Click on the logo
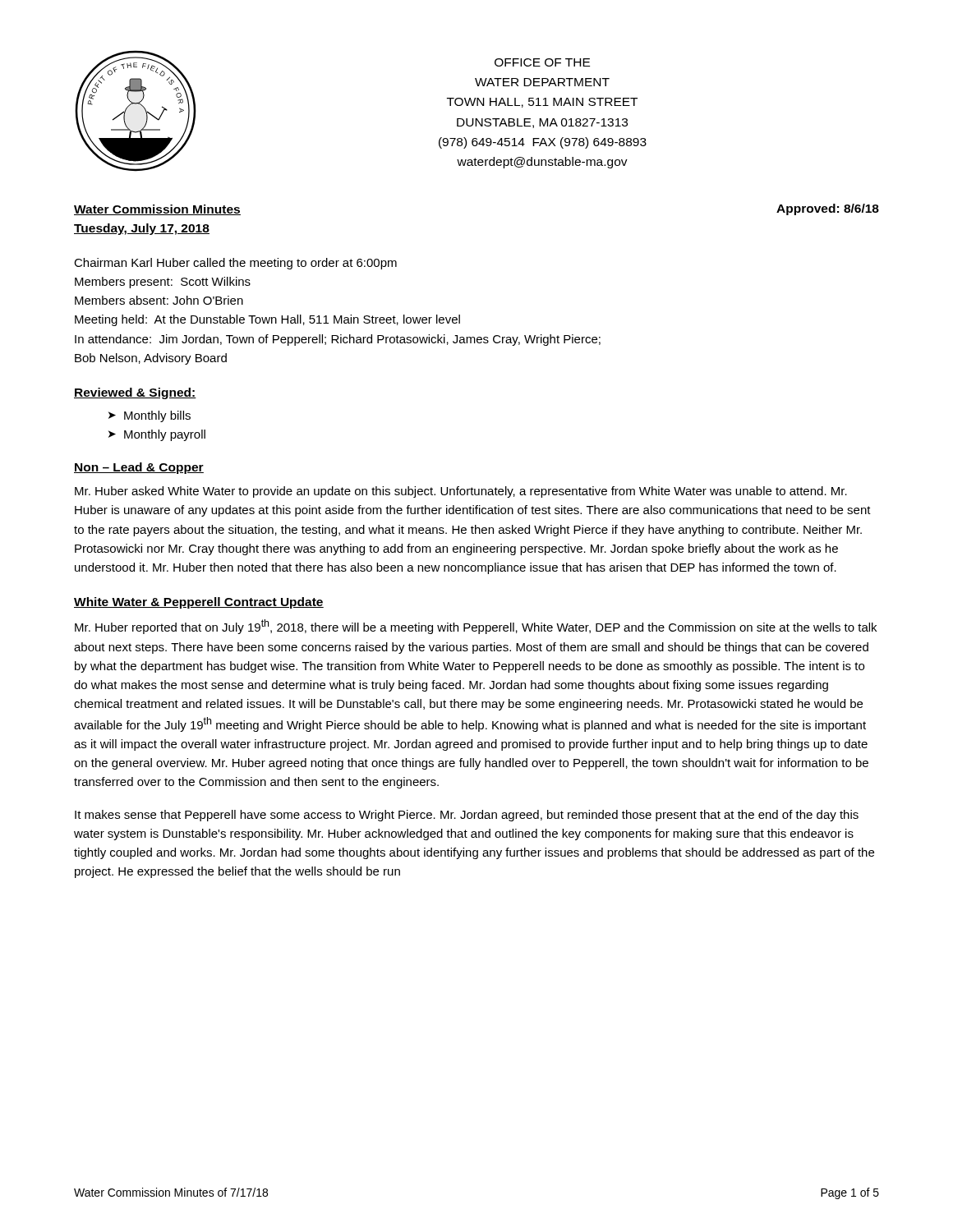953x1232 pixels. click(140, 112)
